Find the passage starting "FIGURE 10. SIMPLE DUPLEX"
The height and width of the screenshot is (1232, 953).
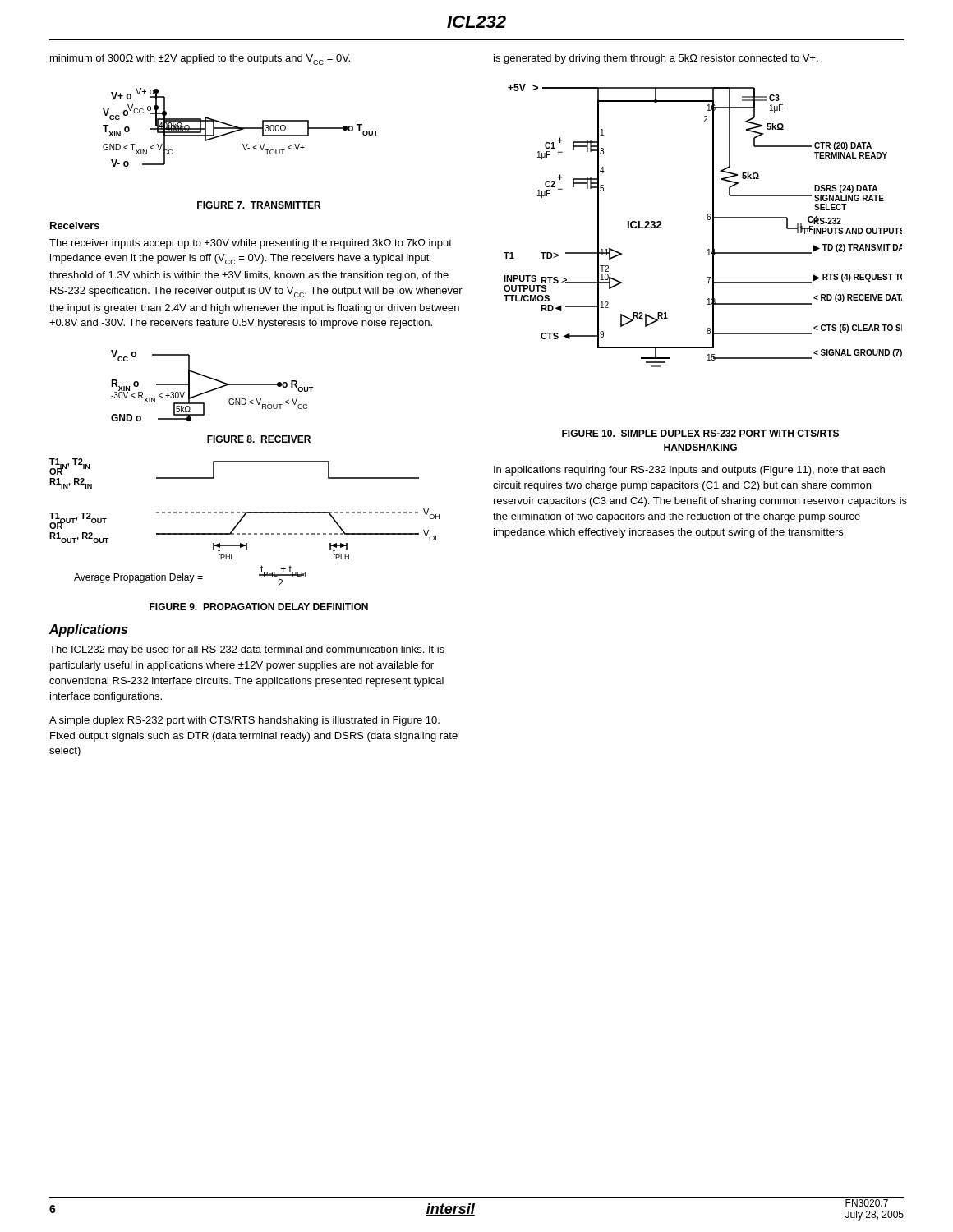click(700, 440)
